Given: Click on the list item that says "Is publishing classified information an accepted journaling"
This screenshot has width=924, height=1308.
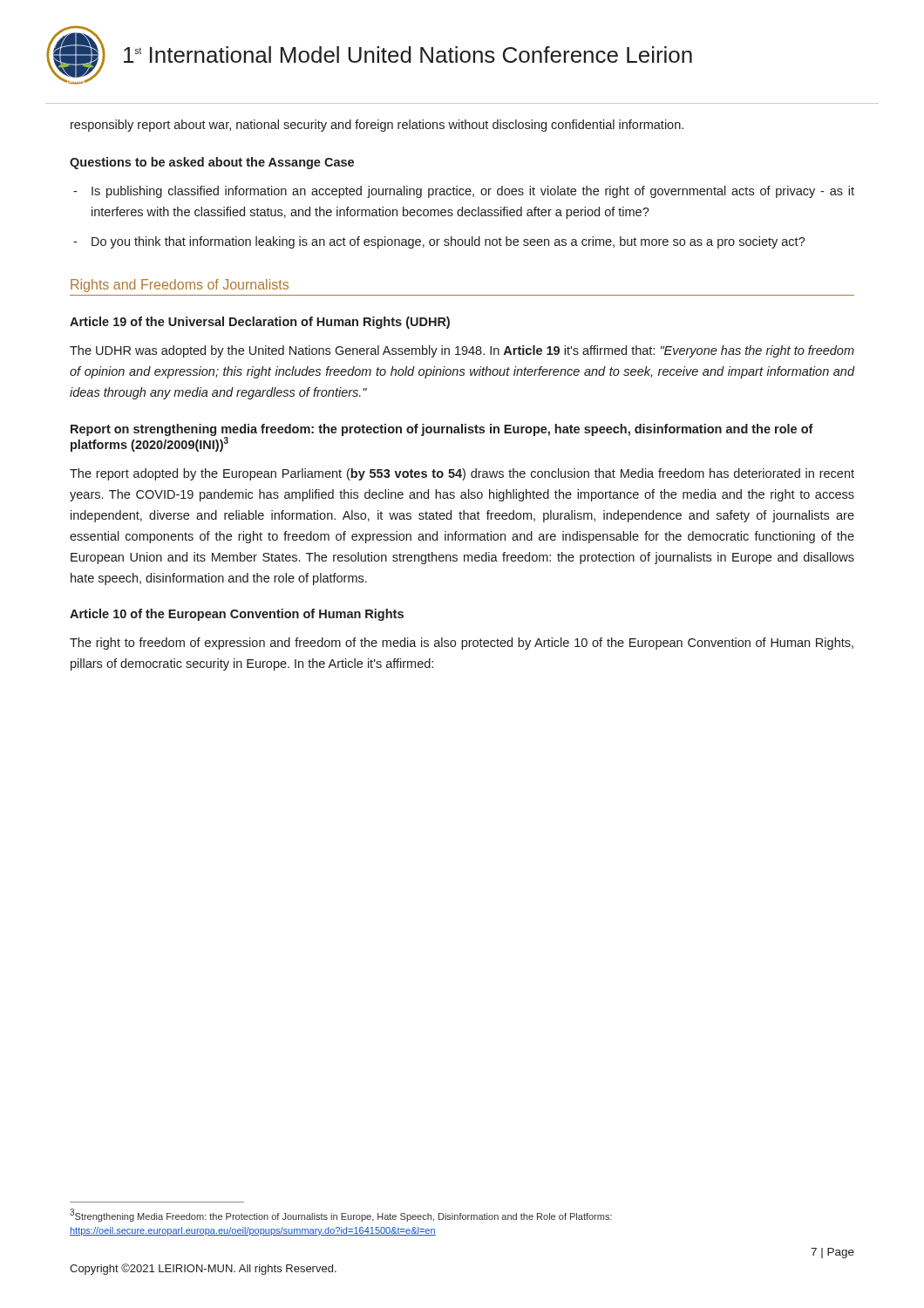Looking at the screenshot, I should point(472,201).
